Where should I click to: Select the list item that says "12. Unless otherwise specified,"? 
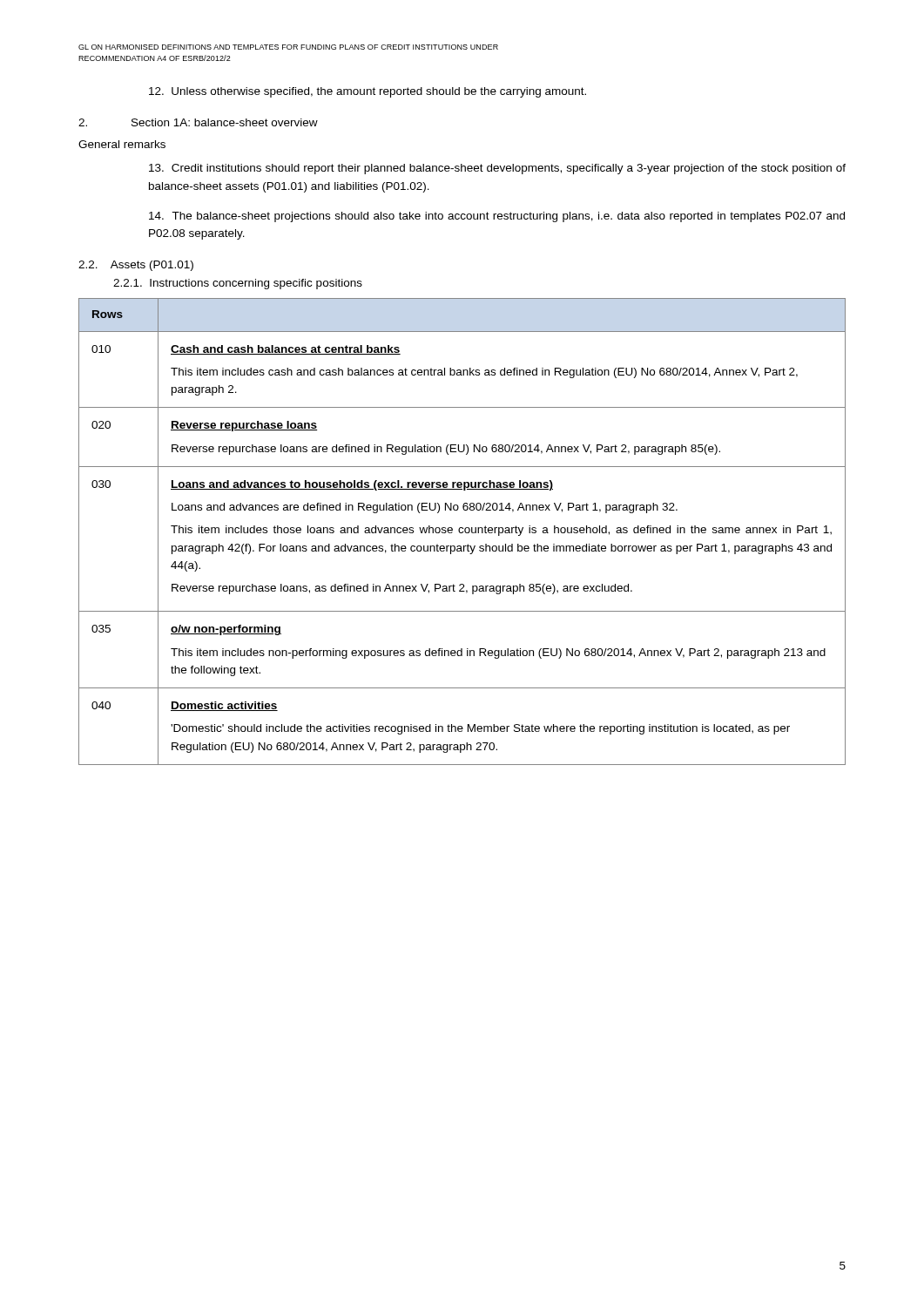(x=497, y=92)
